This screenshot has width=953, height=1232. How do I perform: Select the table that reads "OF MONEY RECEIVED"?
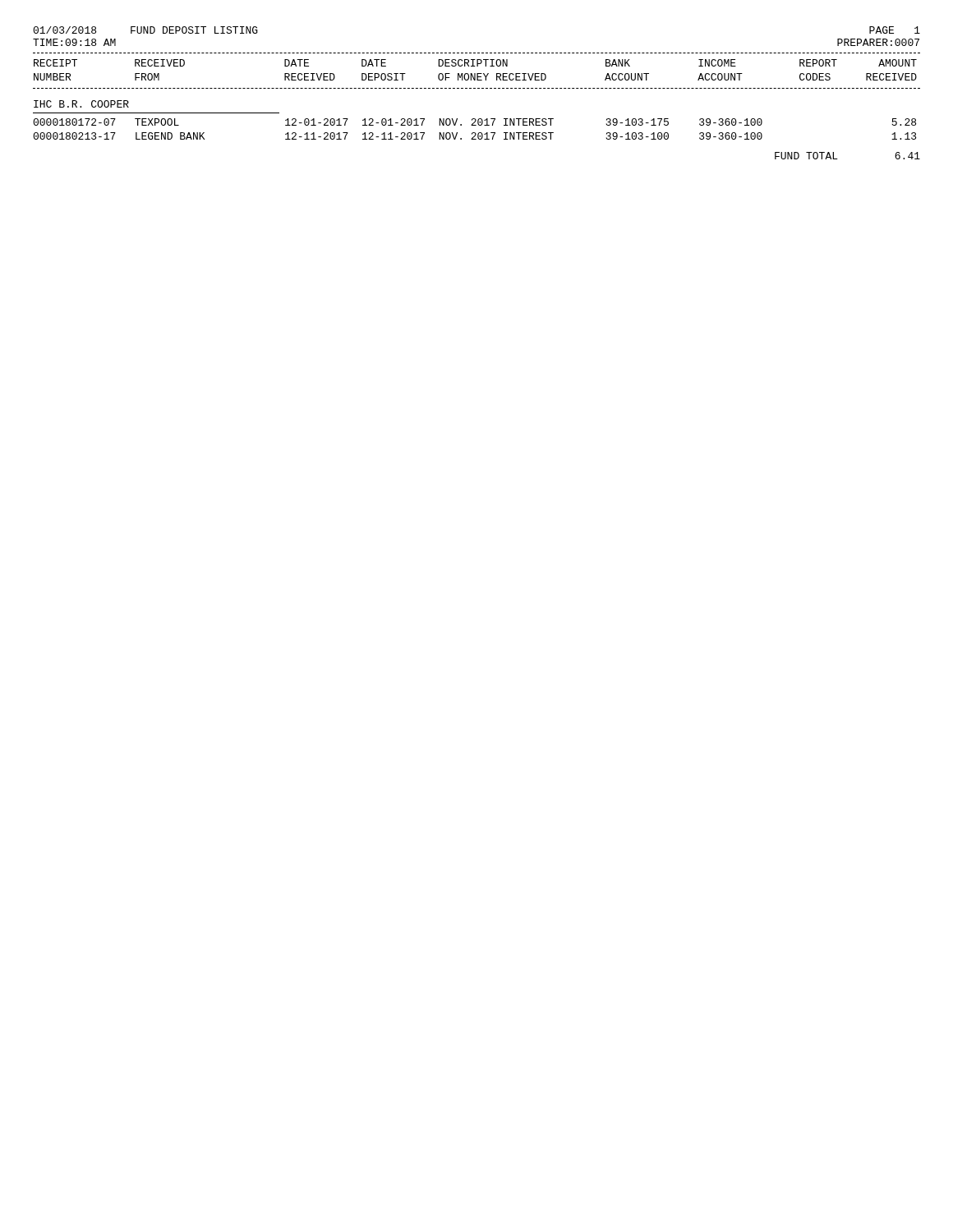476,110
